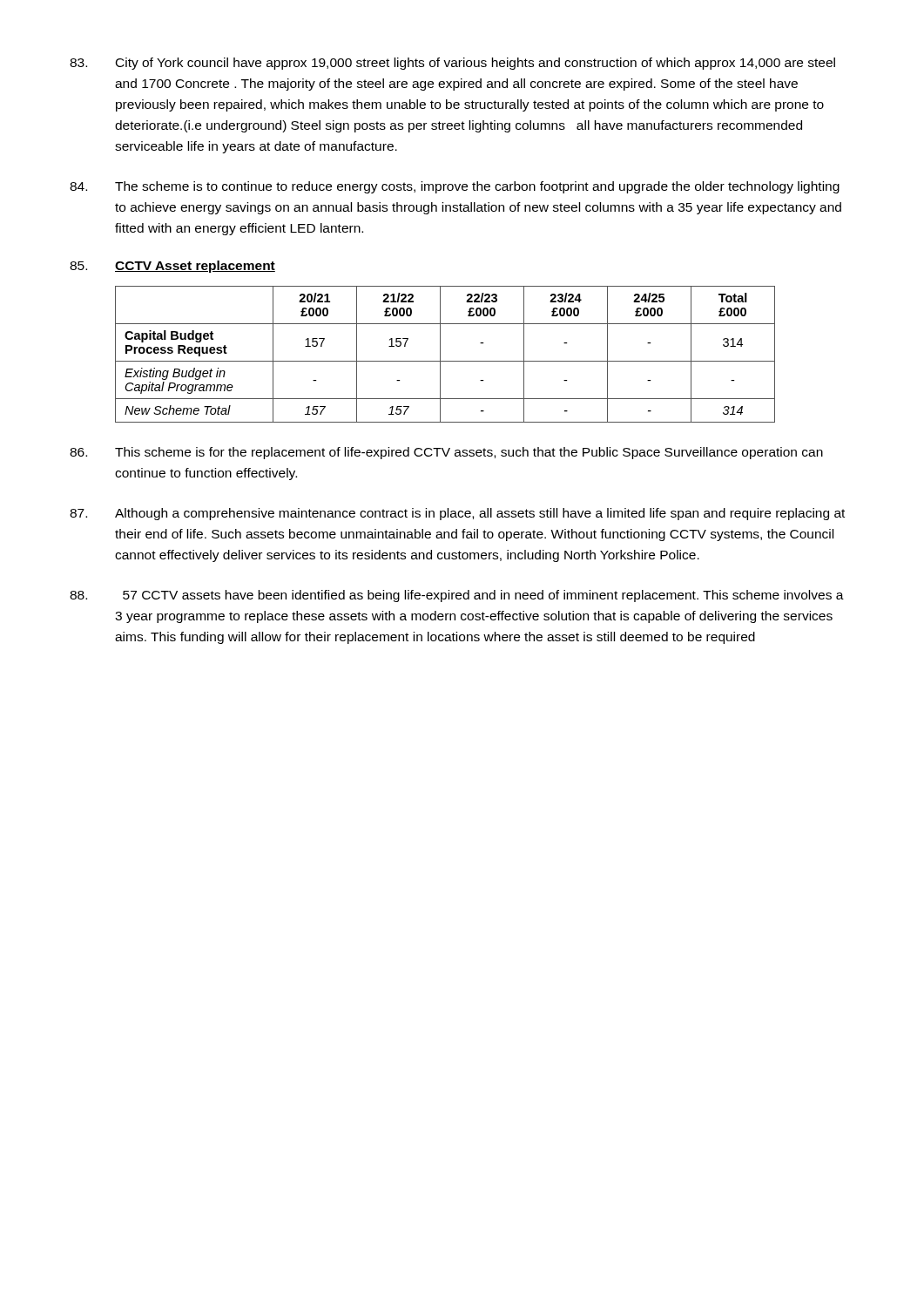Locate the text starting "88. 57 CCTV"

pyautogui.click(x=462, y=616)
